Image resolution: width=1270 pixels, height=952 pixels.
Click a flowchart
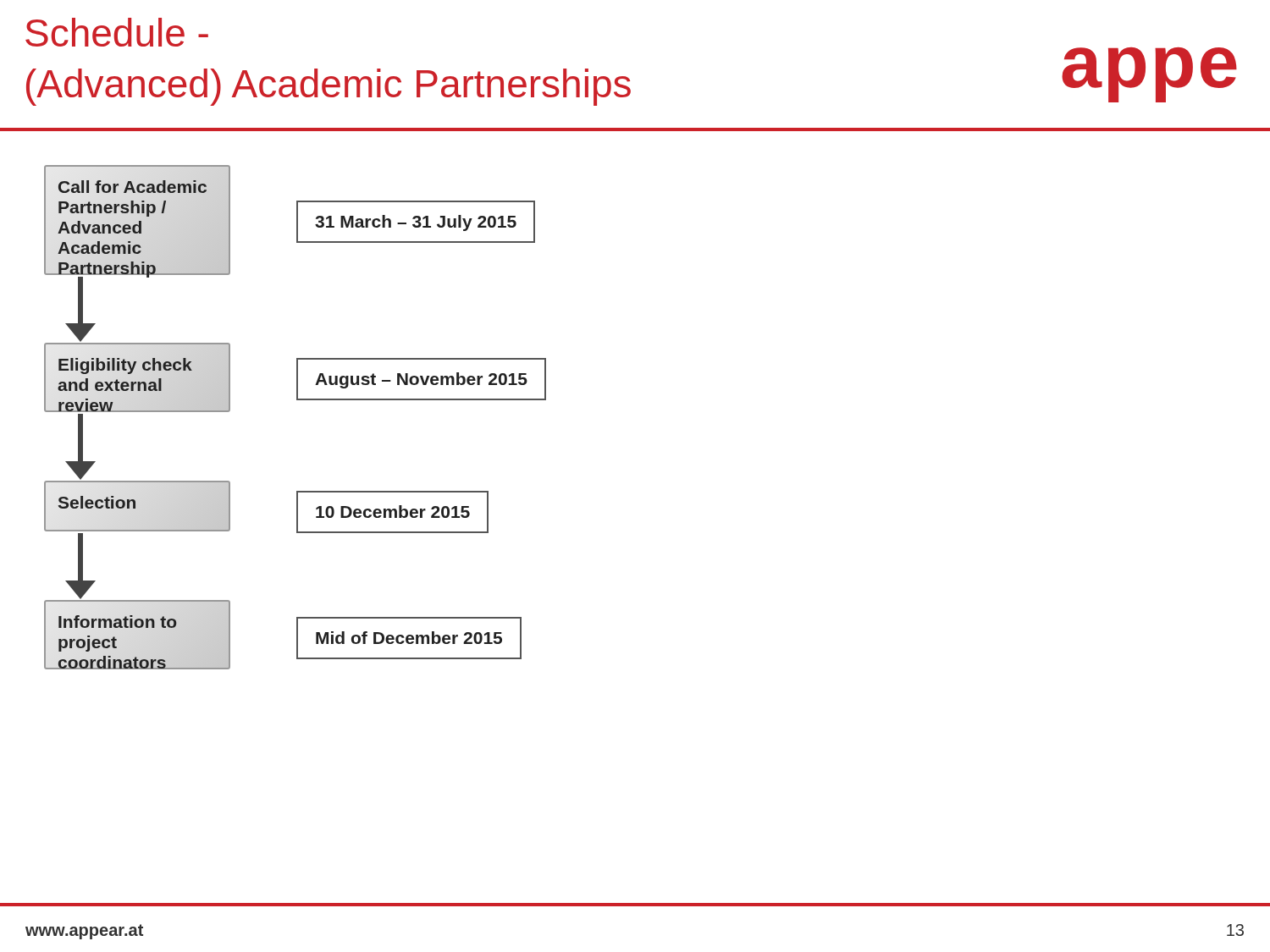coord(635,520)
